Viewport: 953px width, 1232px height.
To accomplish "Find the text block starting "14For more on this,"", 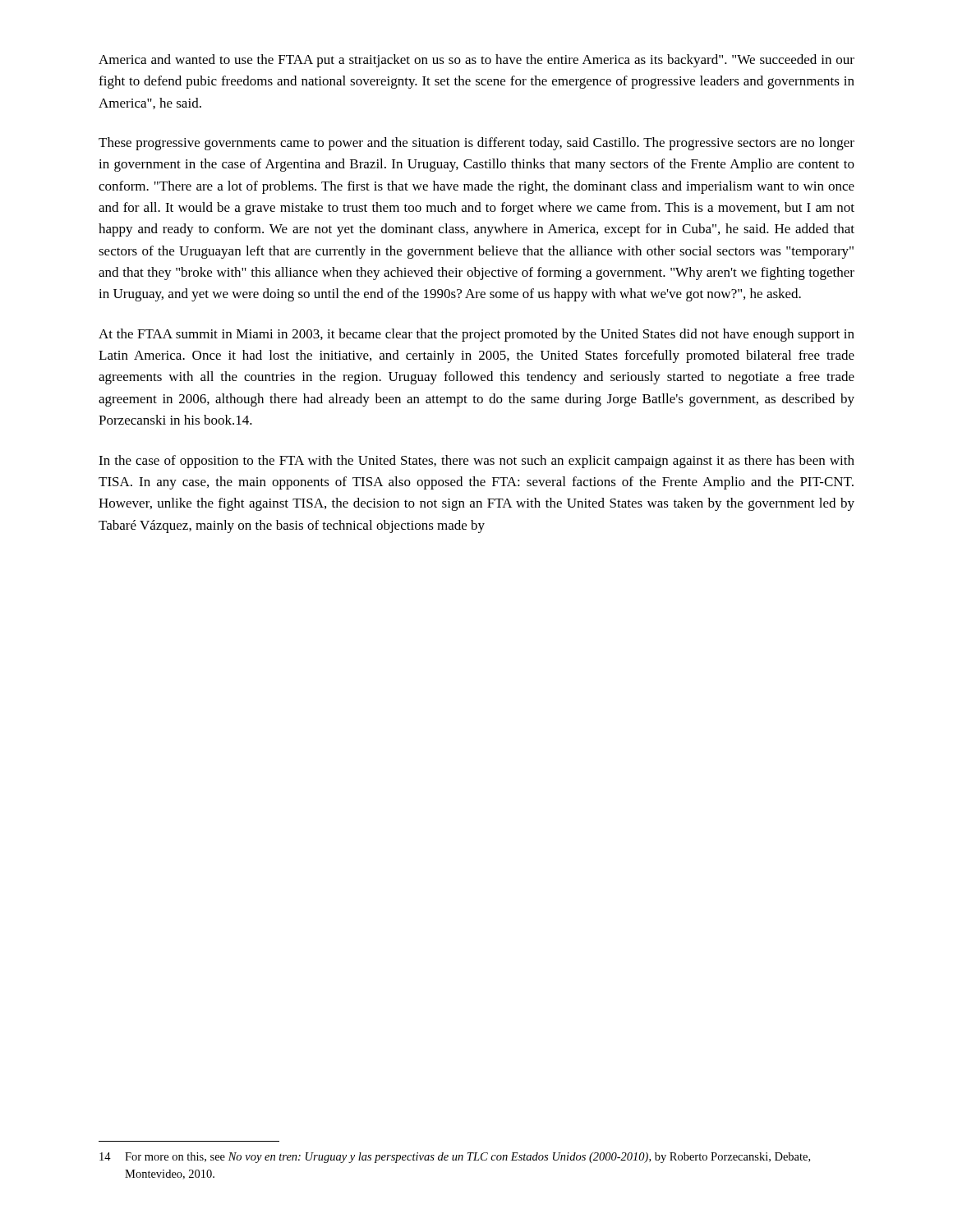I will point(469,1165).
